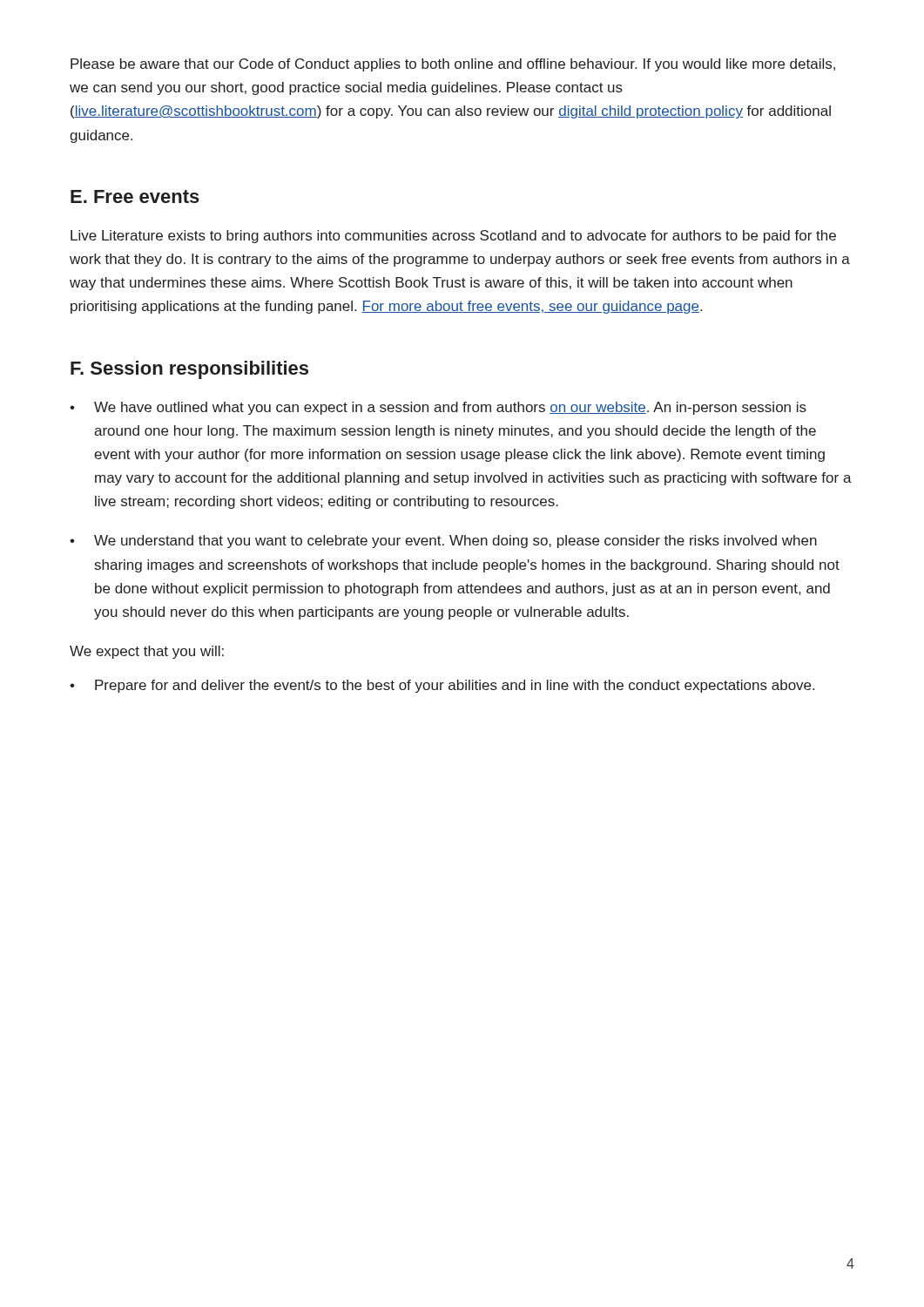Point to the block beginning "• We understand that you want"

(x=462, y=577)
